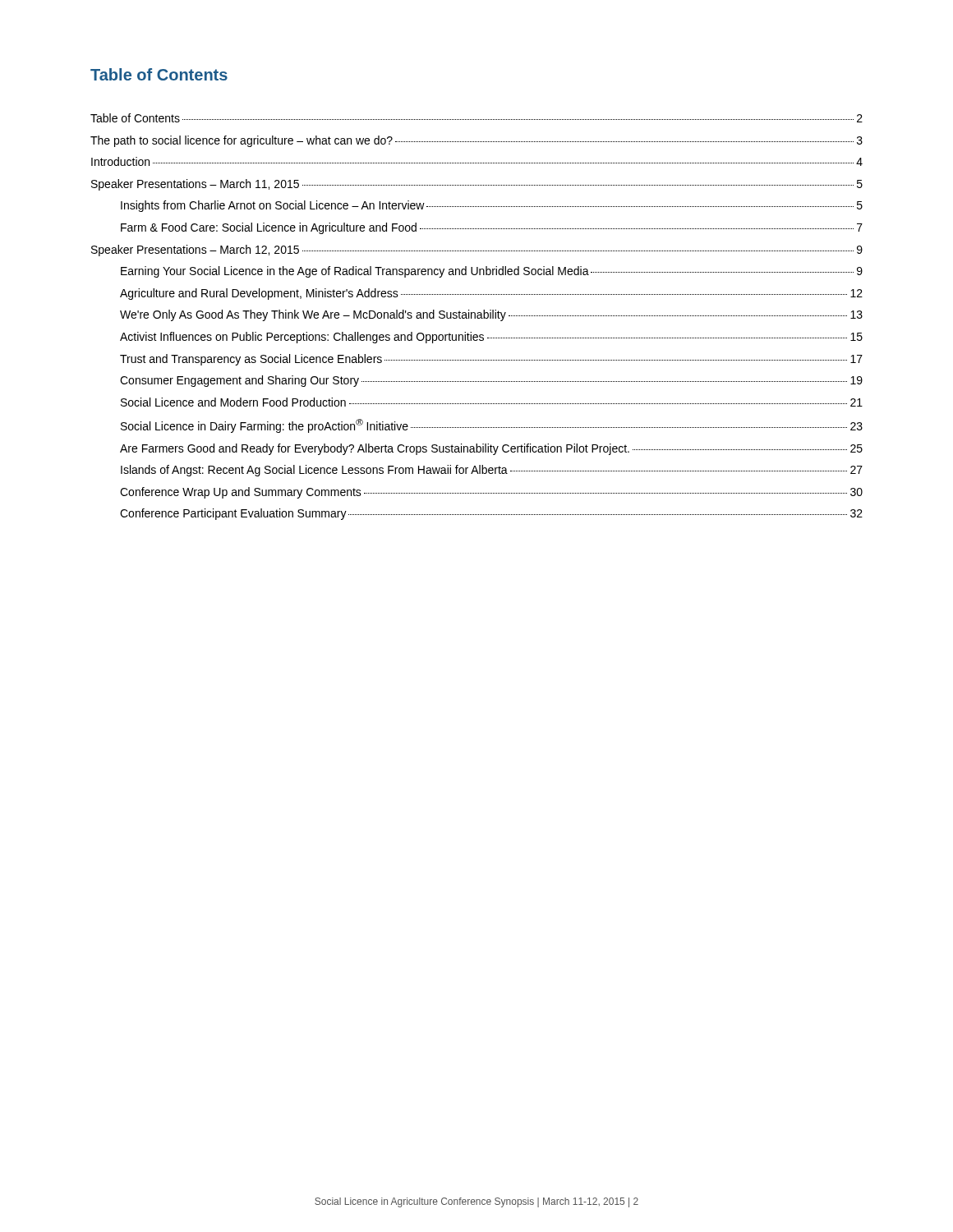
Task: Click on the list item with the text "Social Licence and Modern Food"
Action: point(491,402)
